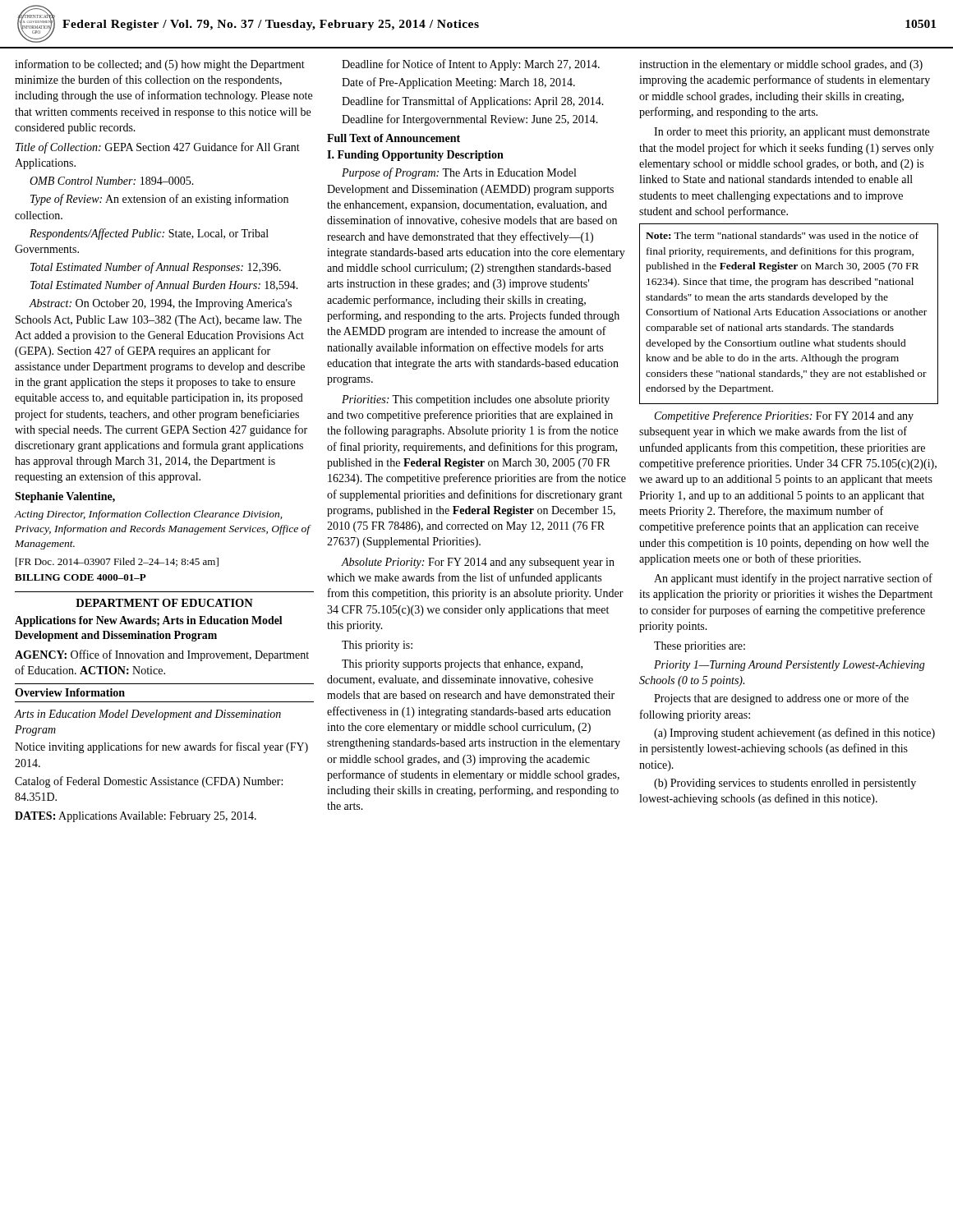The width and height of the screenshot is (953, 1232).
Task: Select the section header with the text "Applications for New Awards; Arts in"
Action: (x=149, y=628)
